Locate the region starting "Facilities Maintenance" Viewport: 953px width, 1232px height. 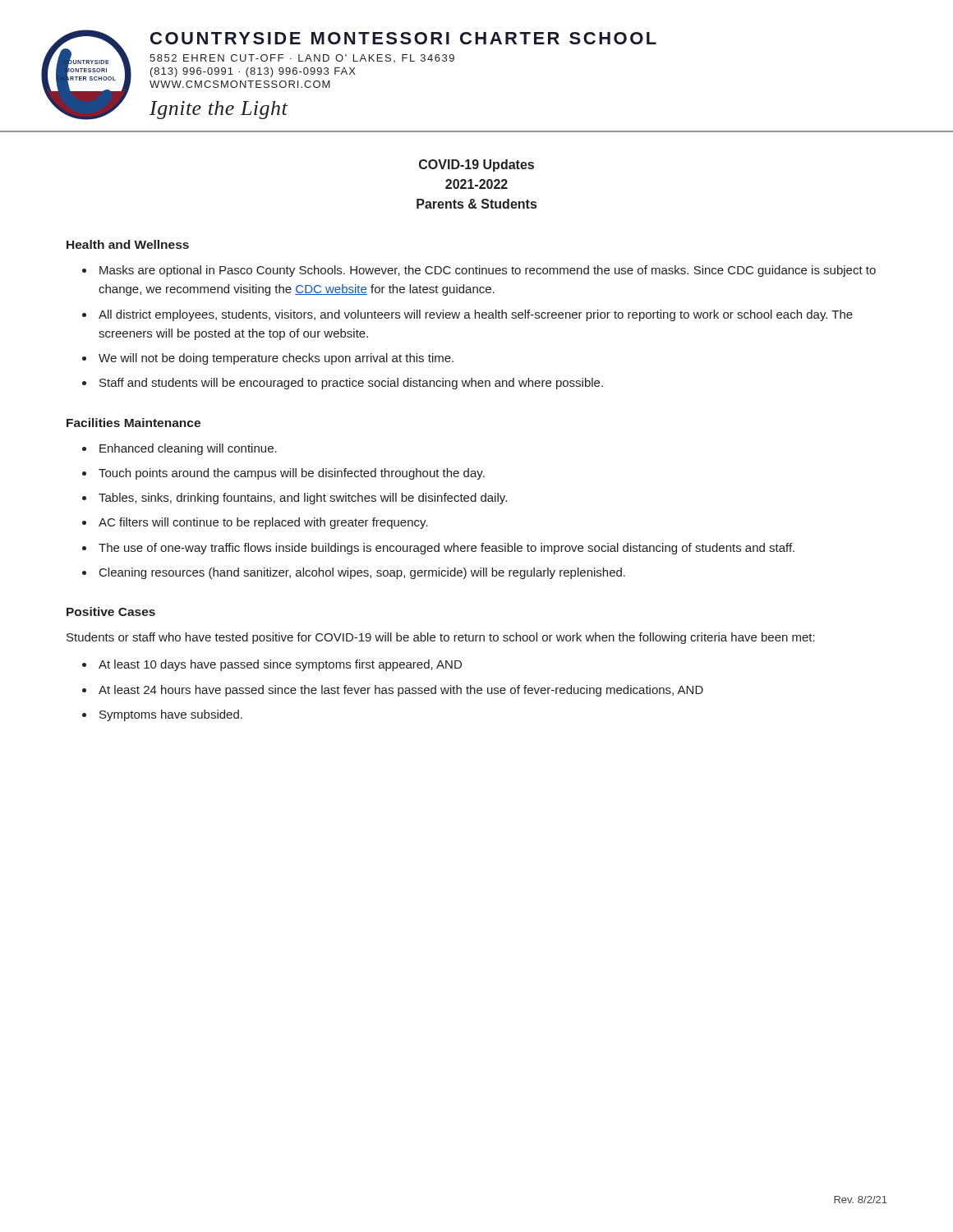(133, 422)
